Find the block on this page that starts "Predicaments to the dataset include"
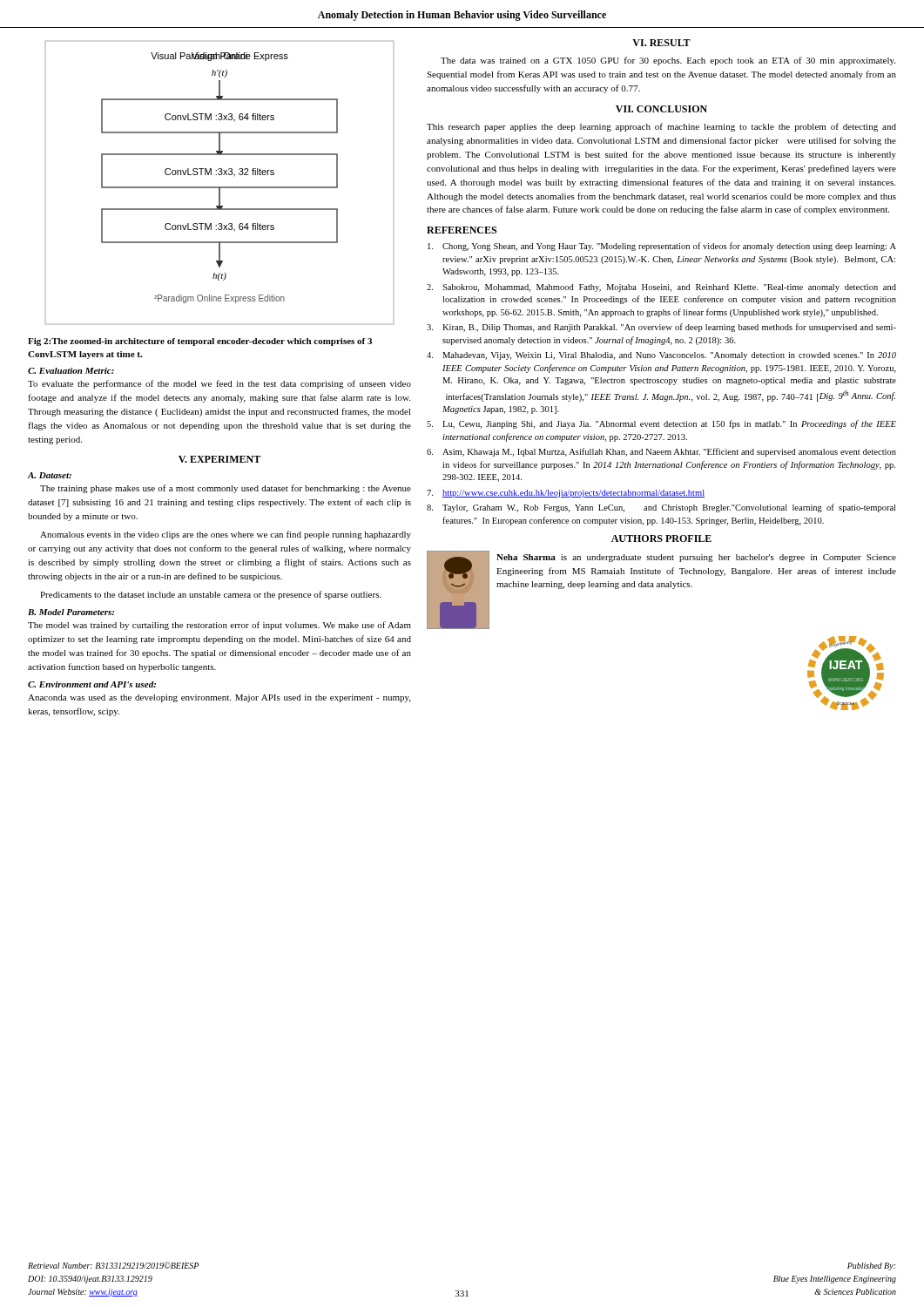 point(211,594)
